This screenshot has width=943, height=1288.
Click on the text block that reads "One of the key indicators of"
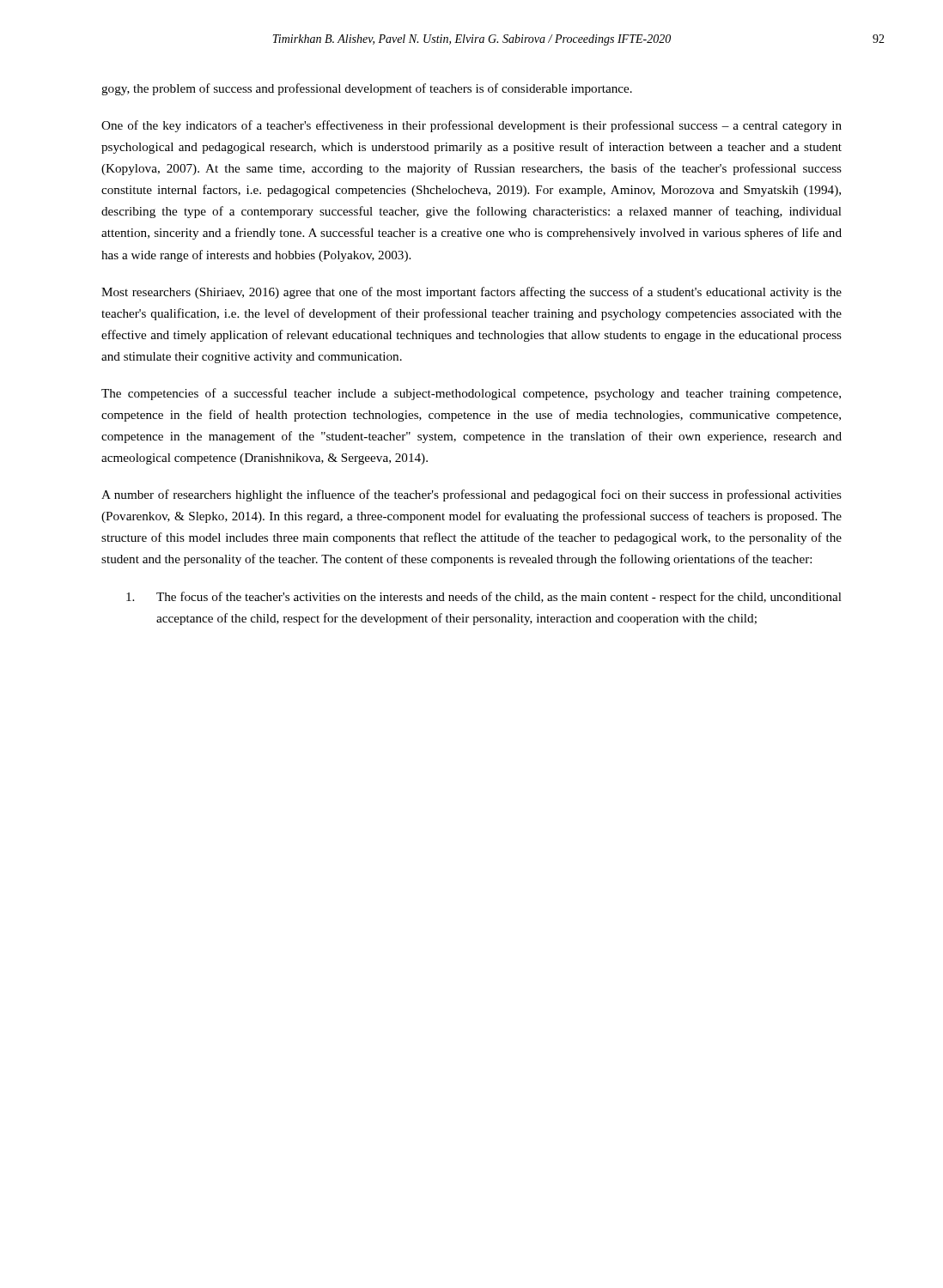pyautogui.click(x=472, y=190)
